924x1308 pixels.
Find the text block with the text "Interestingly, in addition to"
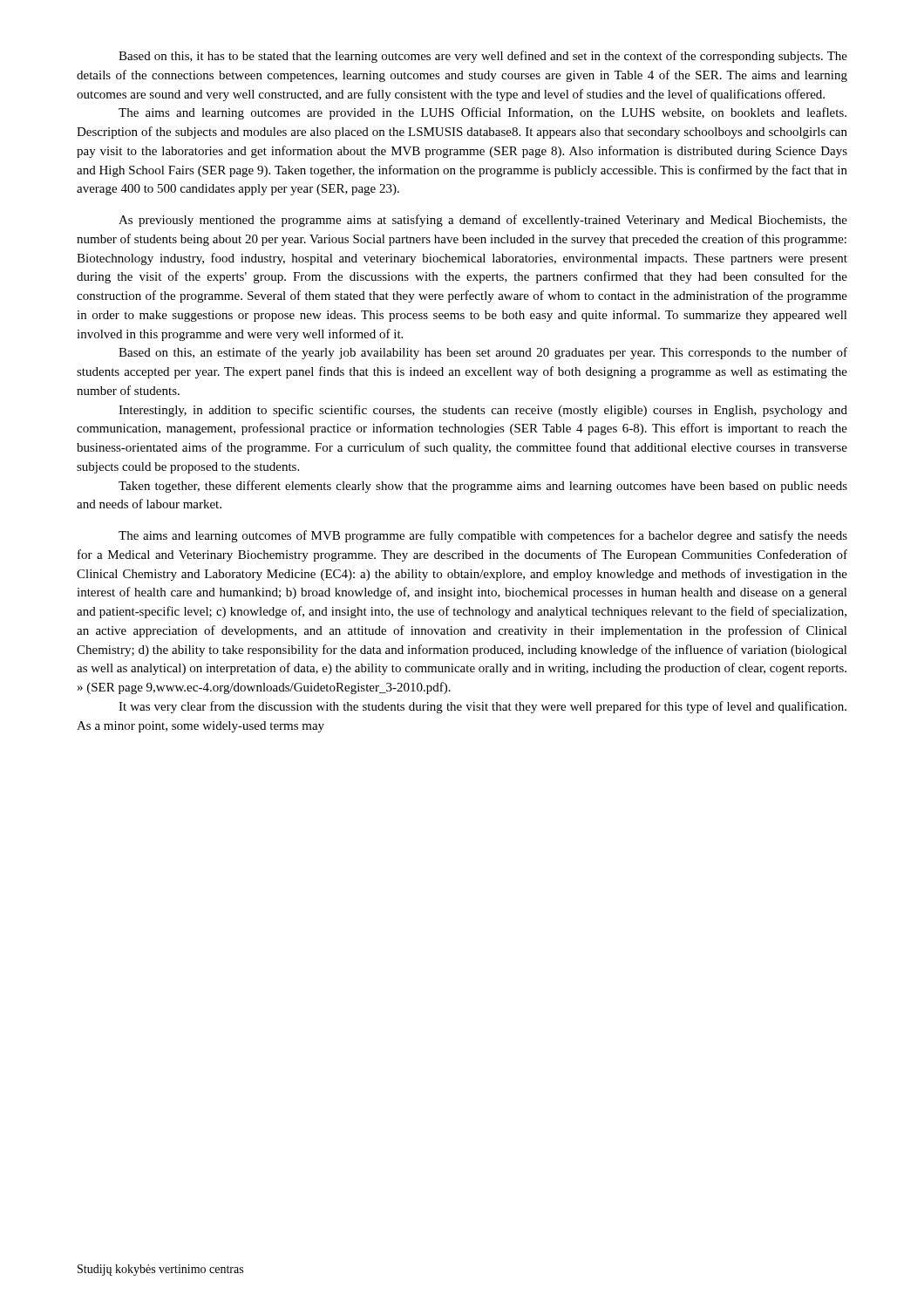point(462,439)
